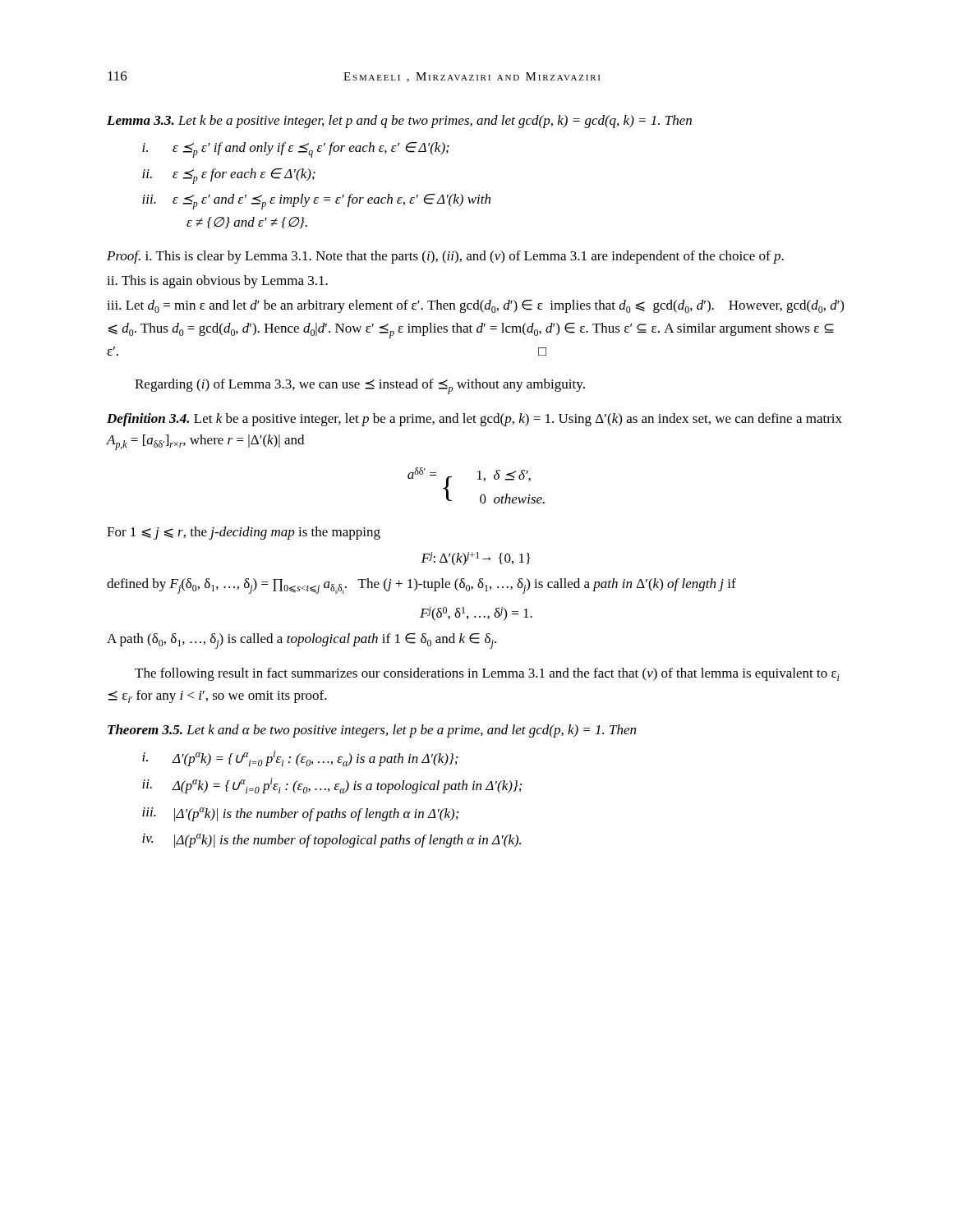Viewport: 953px width, 1232px height.
Task: Click on the region starting "i. ε ⪯p ε′ if and only"
Action: [296, 150]
